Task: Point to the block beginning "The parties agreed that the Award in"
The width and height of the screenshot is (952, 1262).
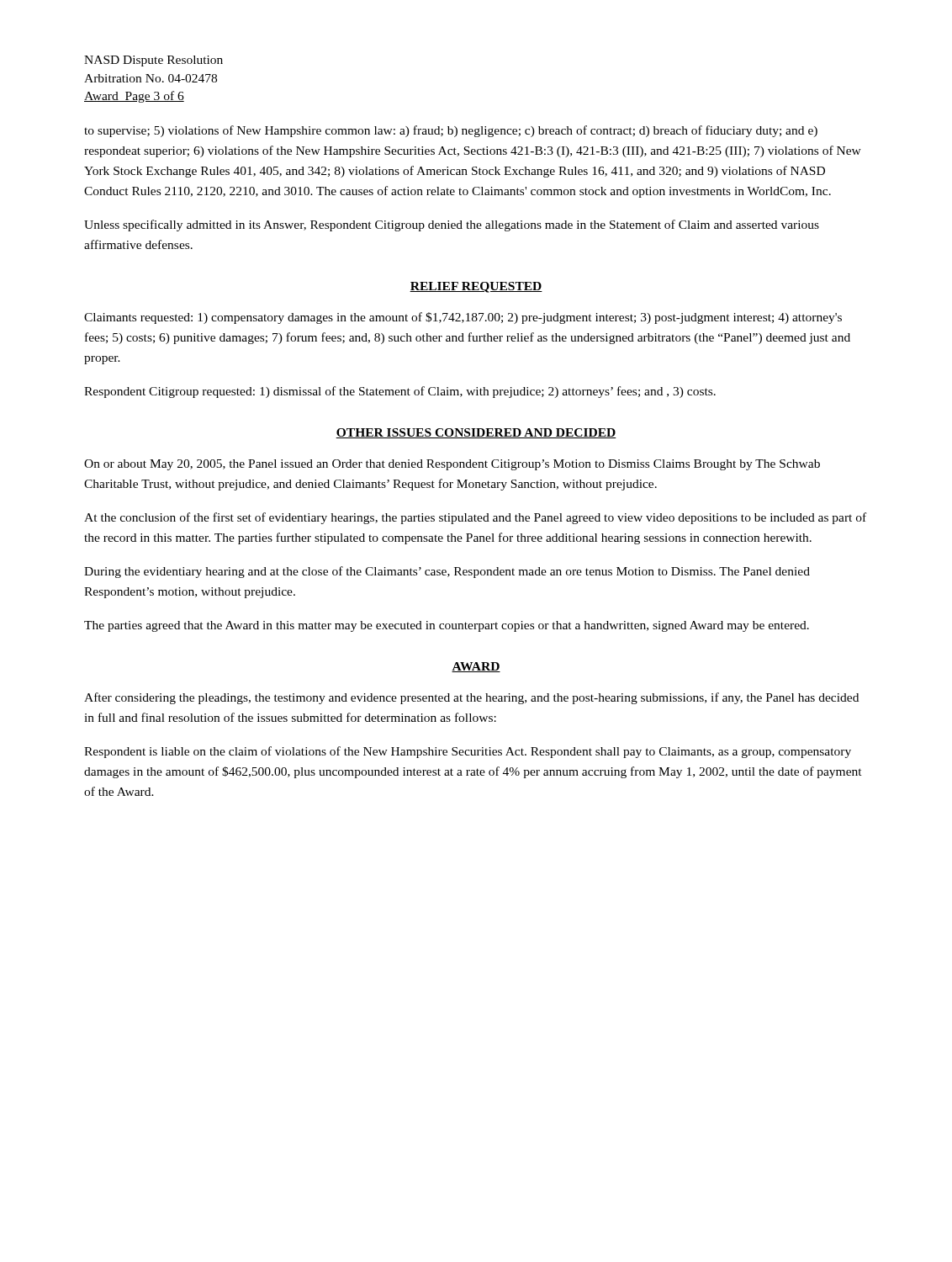Action: (447, 625)
